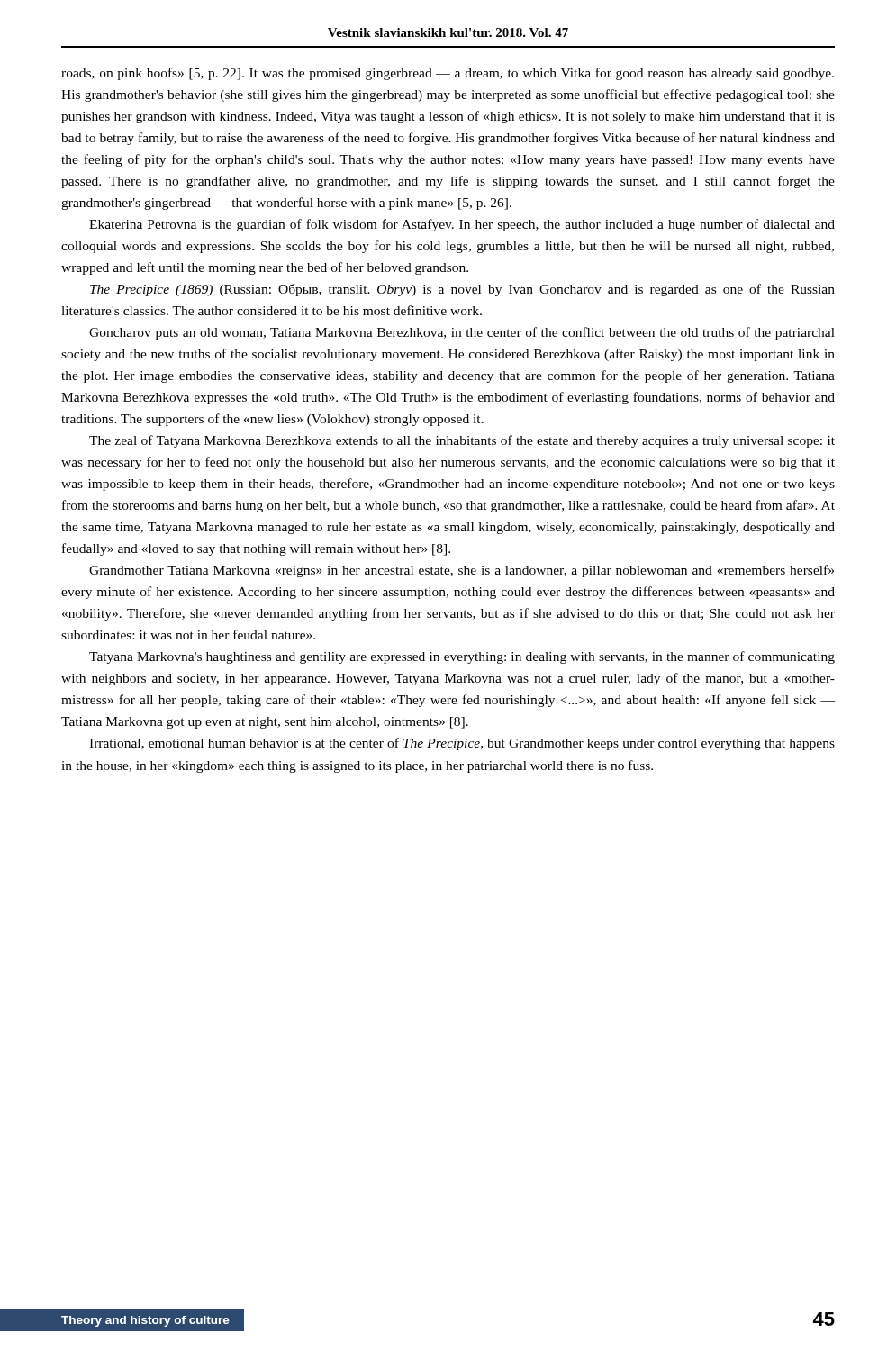
Task: Find the text block with the text "roads, on pink"
Action: [x=448, y=419]
